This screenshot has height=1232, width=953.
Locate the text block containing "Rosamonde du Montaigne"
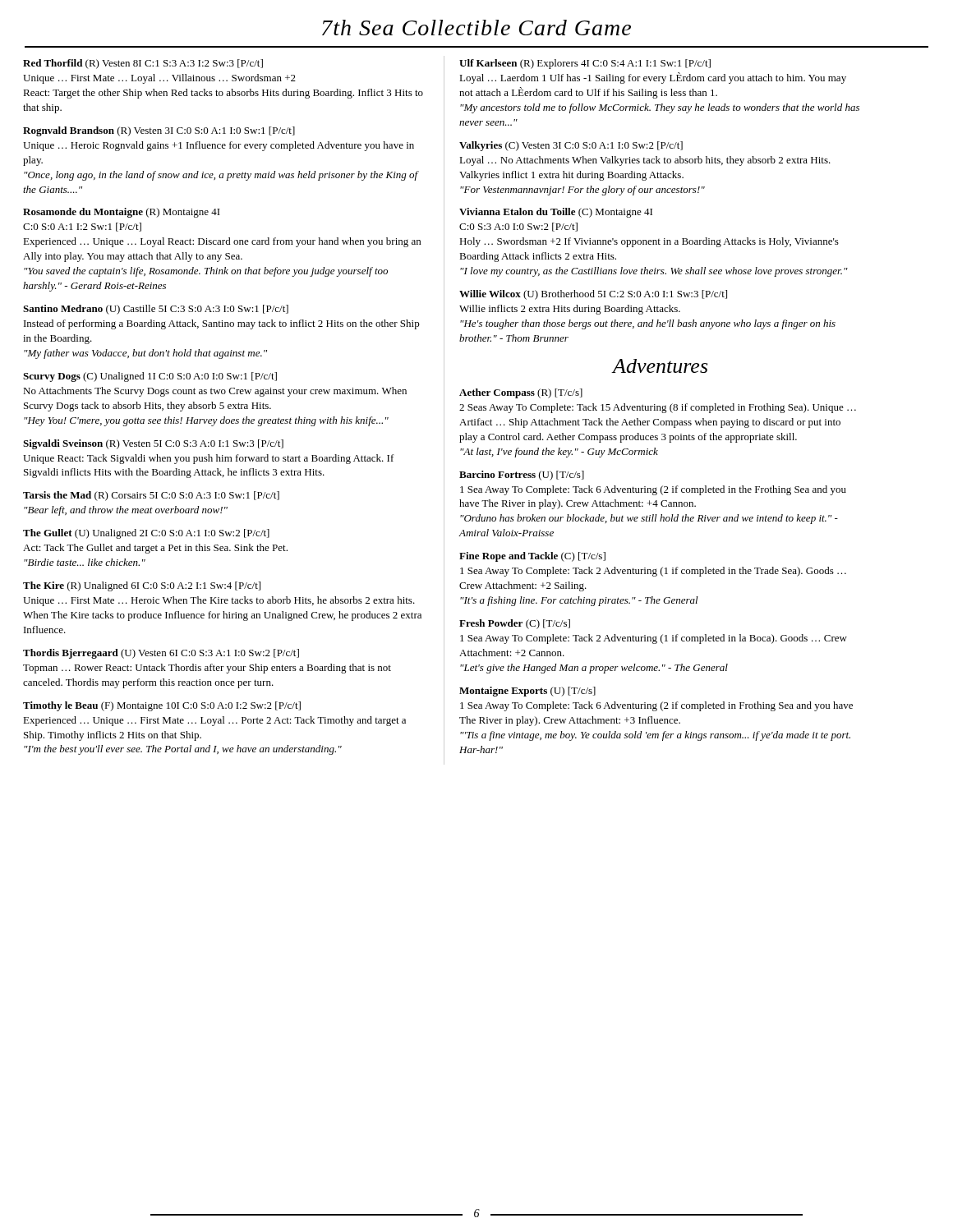pyautogui.click(x=224, y=249)
